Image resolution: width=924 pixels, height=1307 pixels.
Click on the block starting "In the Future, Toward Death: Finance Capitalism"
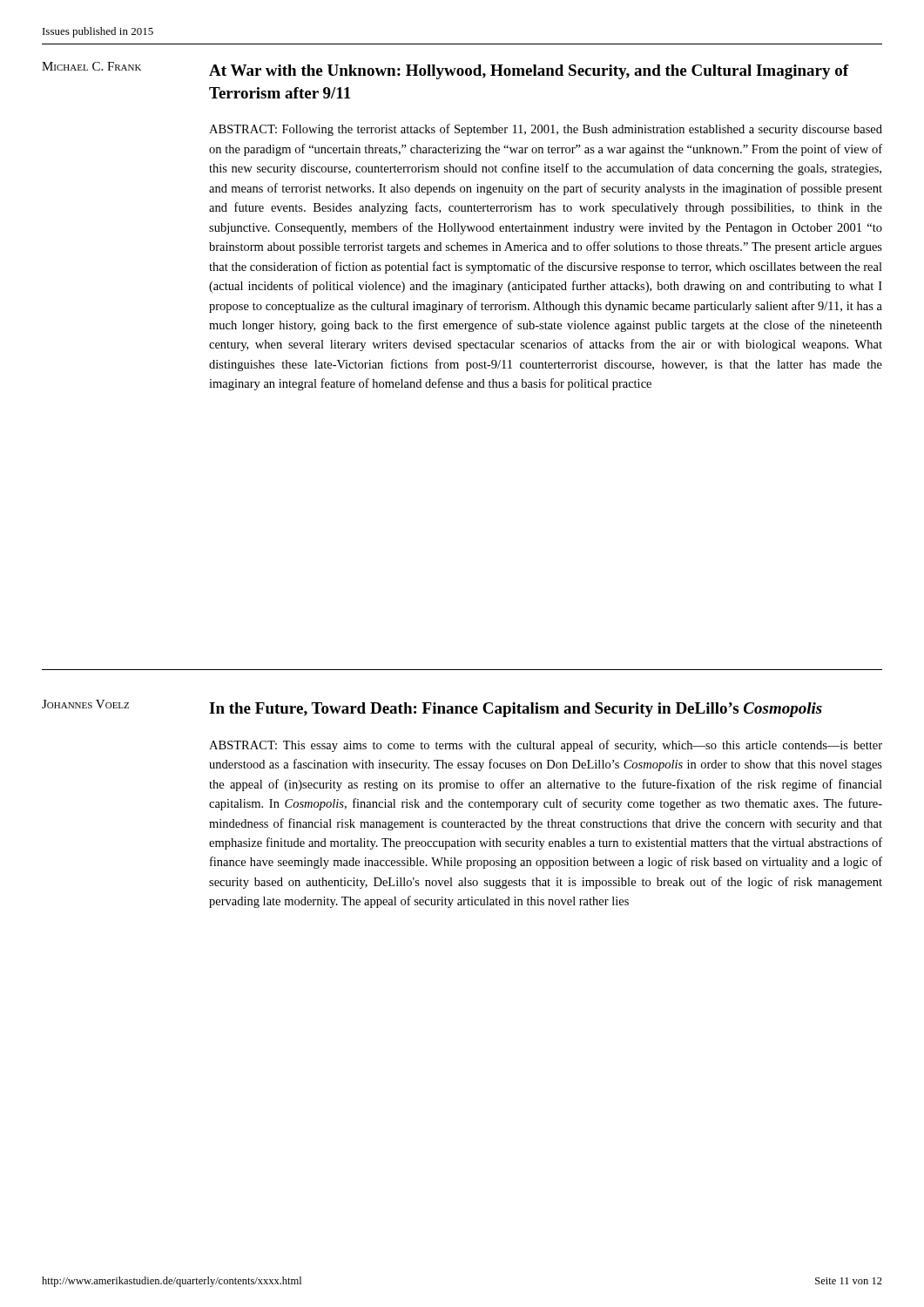pyautogui.click(x=516, y=708)
